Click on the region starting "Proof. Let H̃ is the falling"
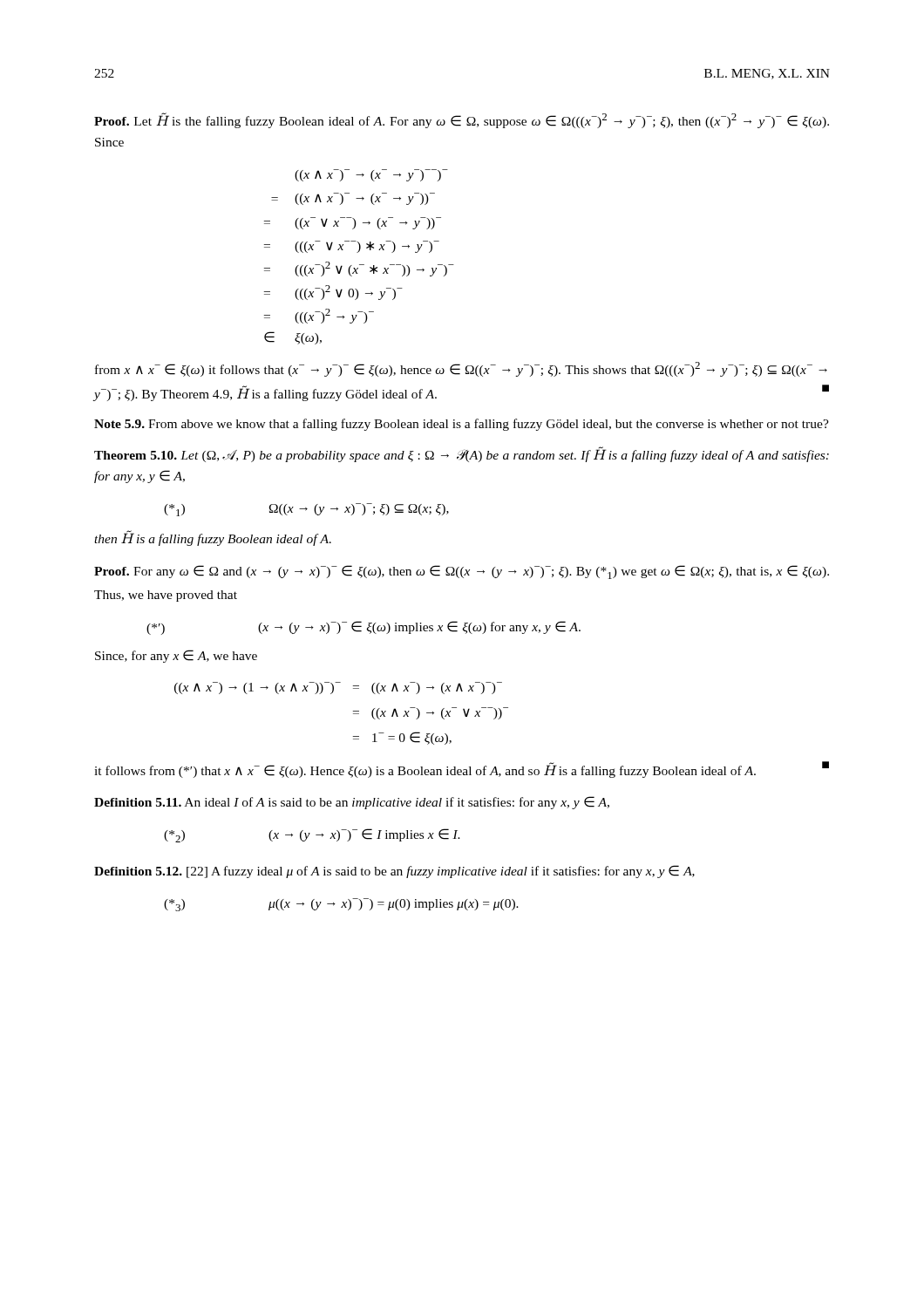The height and width of the screenshot is (1308, 924). (x=462, y=130)
